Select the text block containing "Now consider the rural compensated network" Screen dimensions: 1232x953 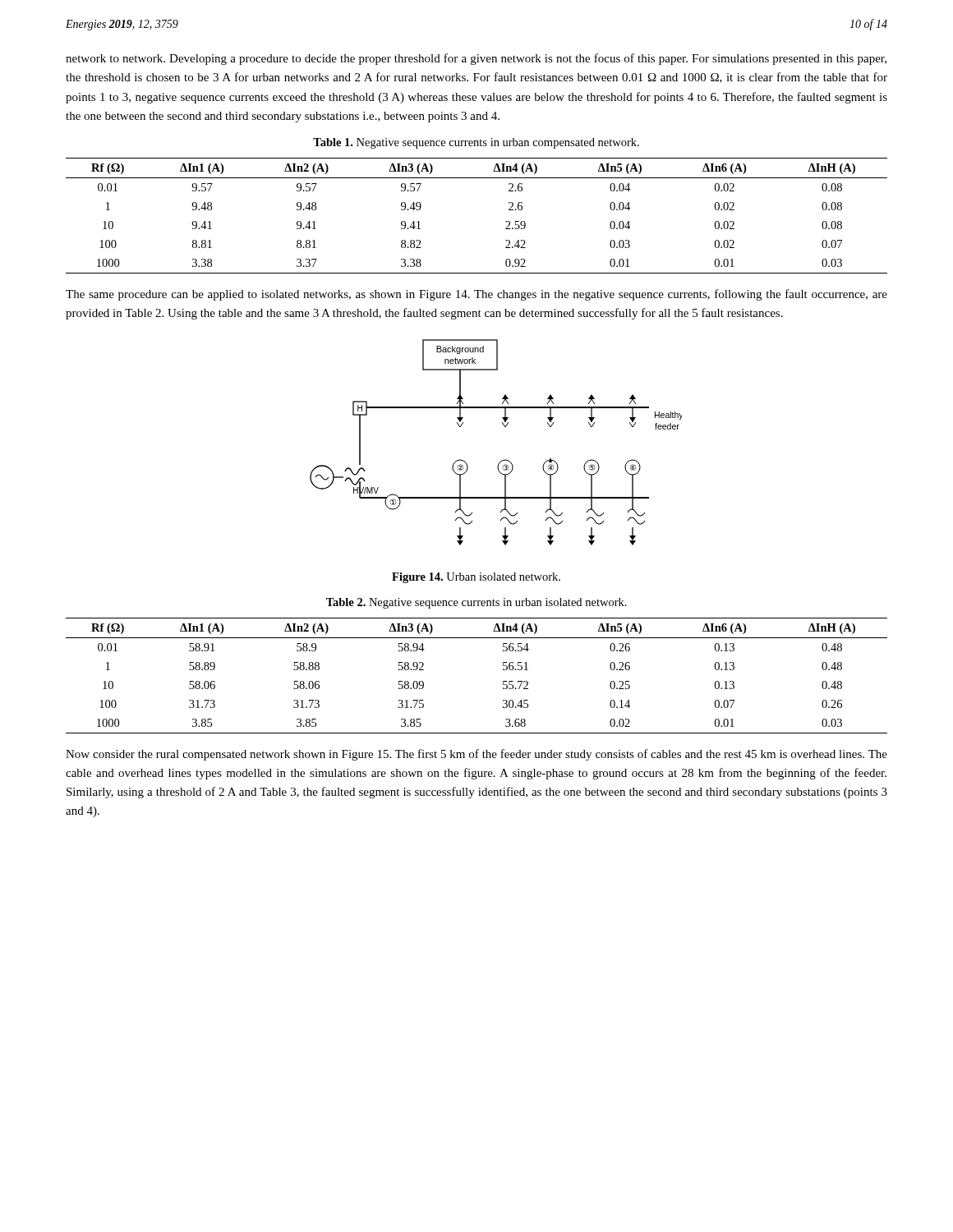click(476, 782)
